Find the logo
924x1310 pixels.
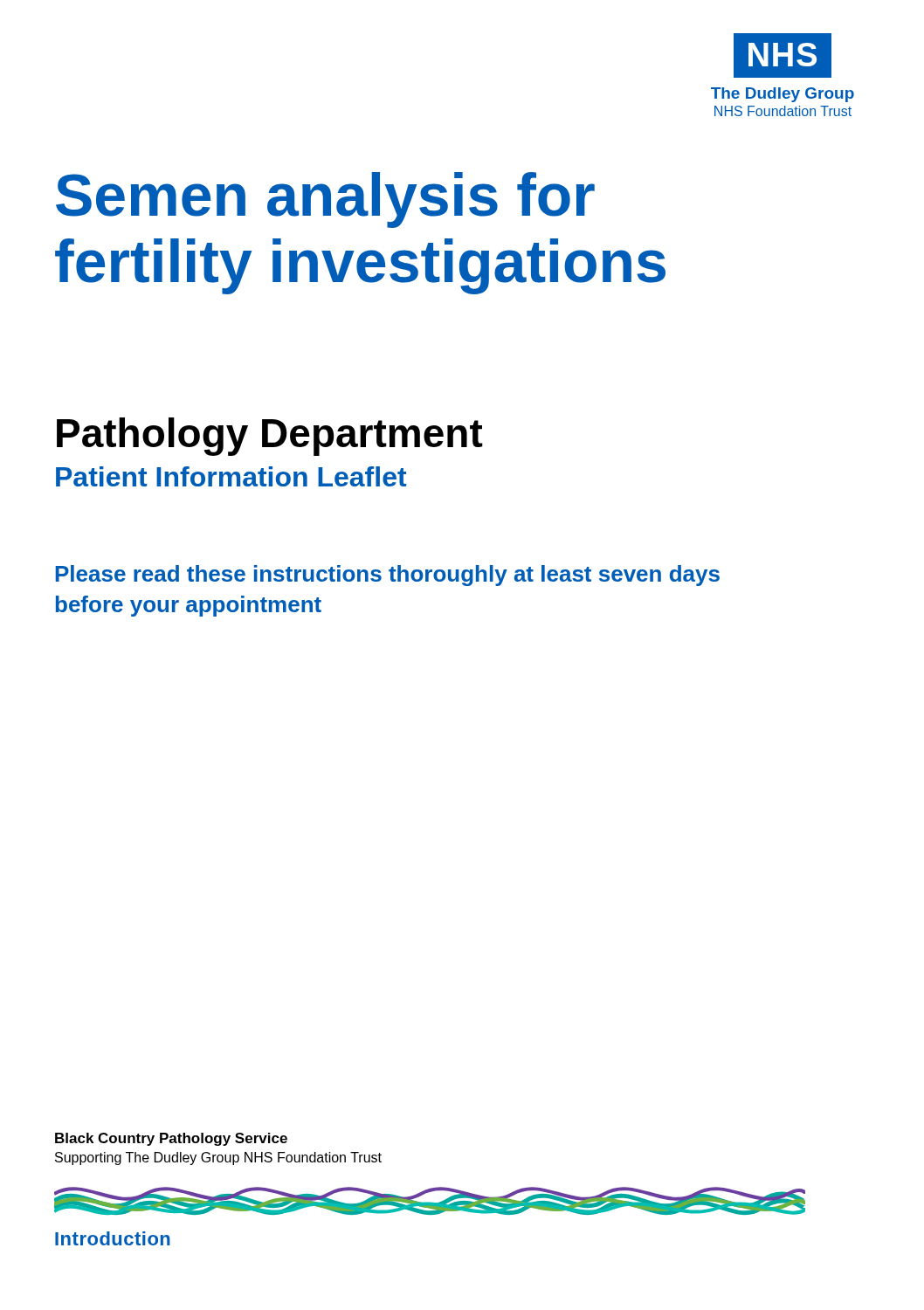pyautogui.click(x=783, y=76)
